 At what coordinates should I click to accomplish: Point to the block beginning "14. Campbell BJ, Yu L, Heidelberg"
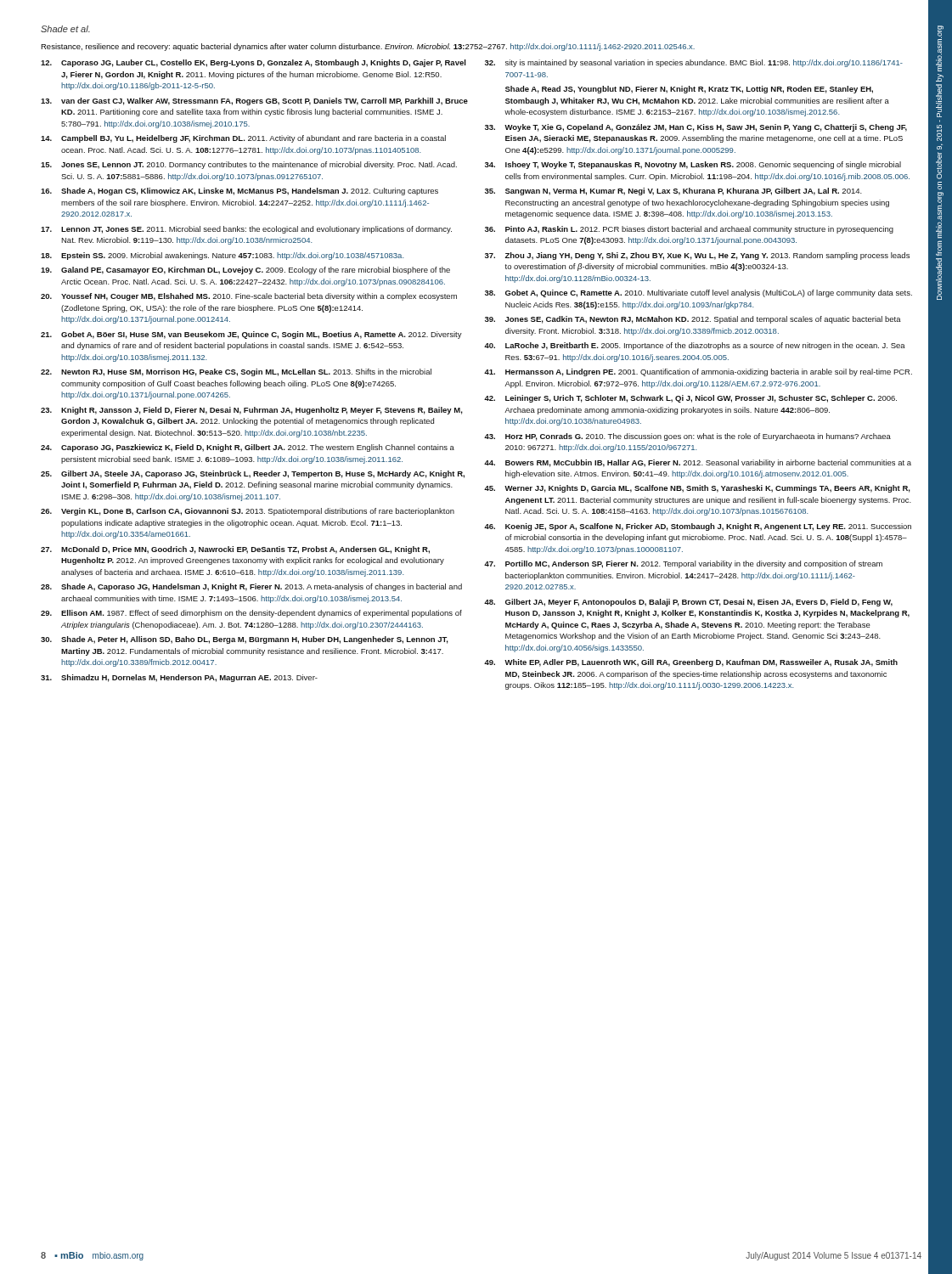[x=255, y=144]
